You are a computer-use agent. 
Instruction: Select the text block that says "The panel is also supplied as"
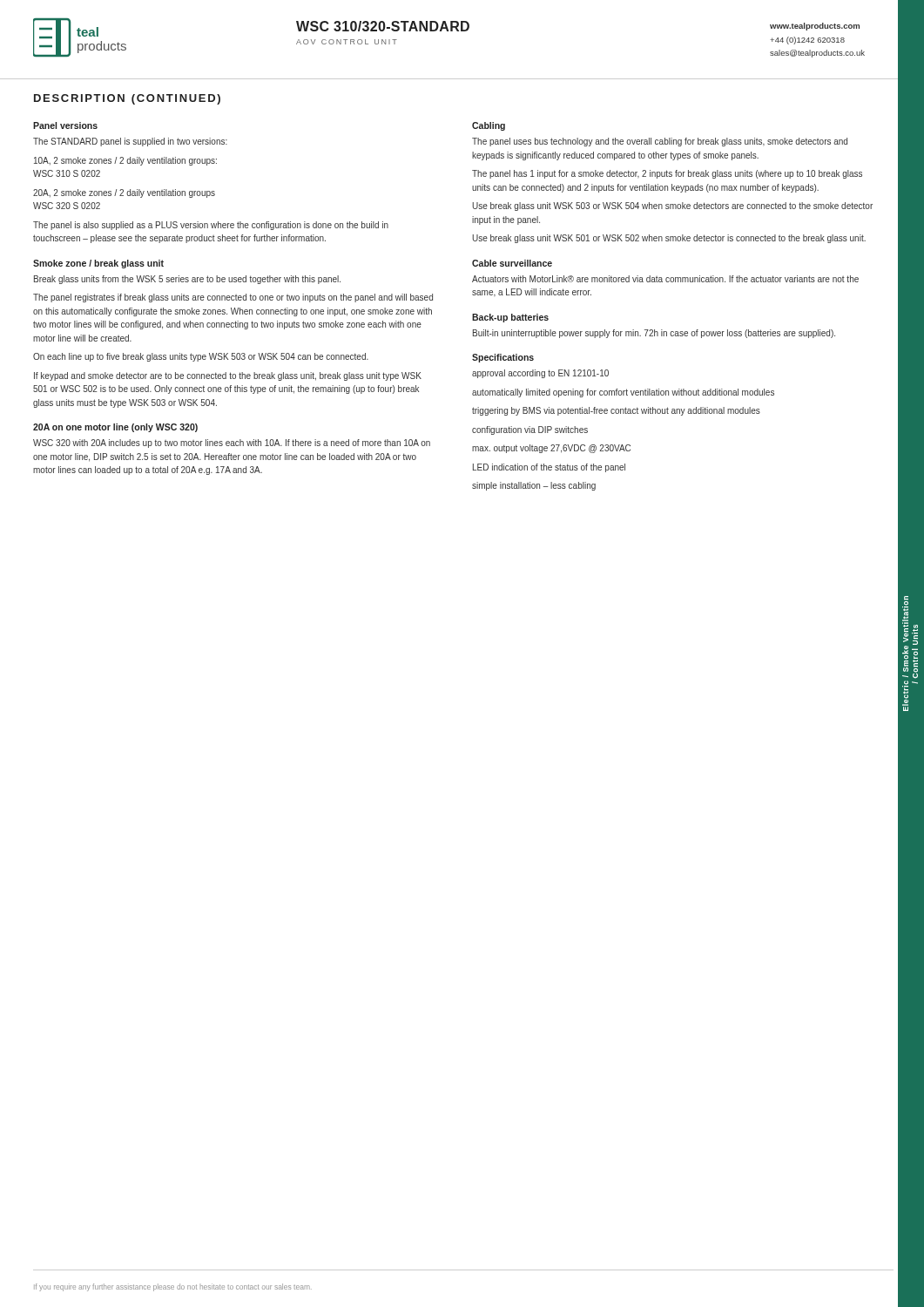(x=211, y=232)
